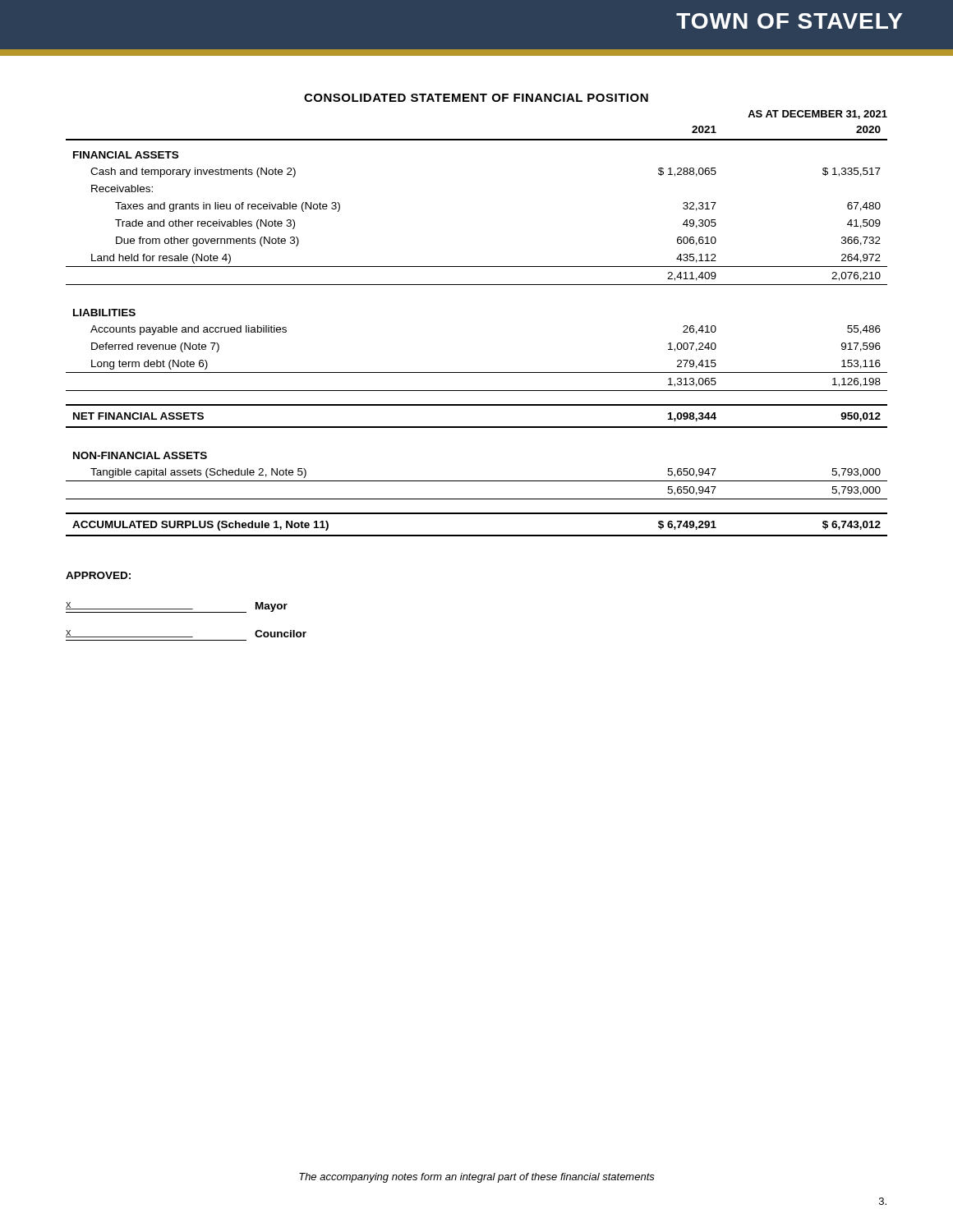Point to the title beginning "CONSOLIDATED STATEMENT OF"

(x=476, y=97)
